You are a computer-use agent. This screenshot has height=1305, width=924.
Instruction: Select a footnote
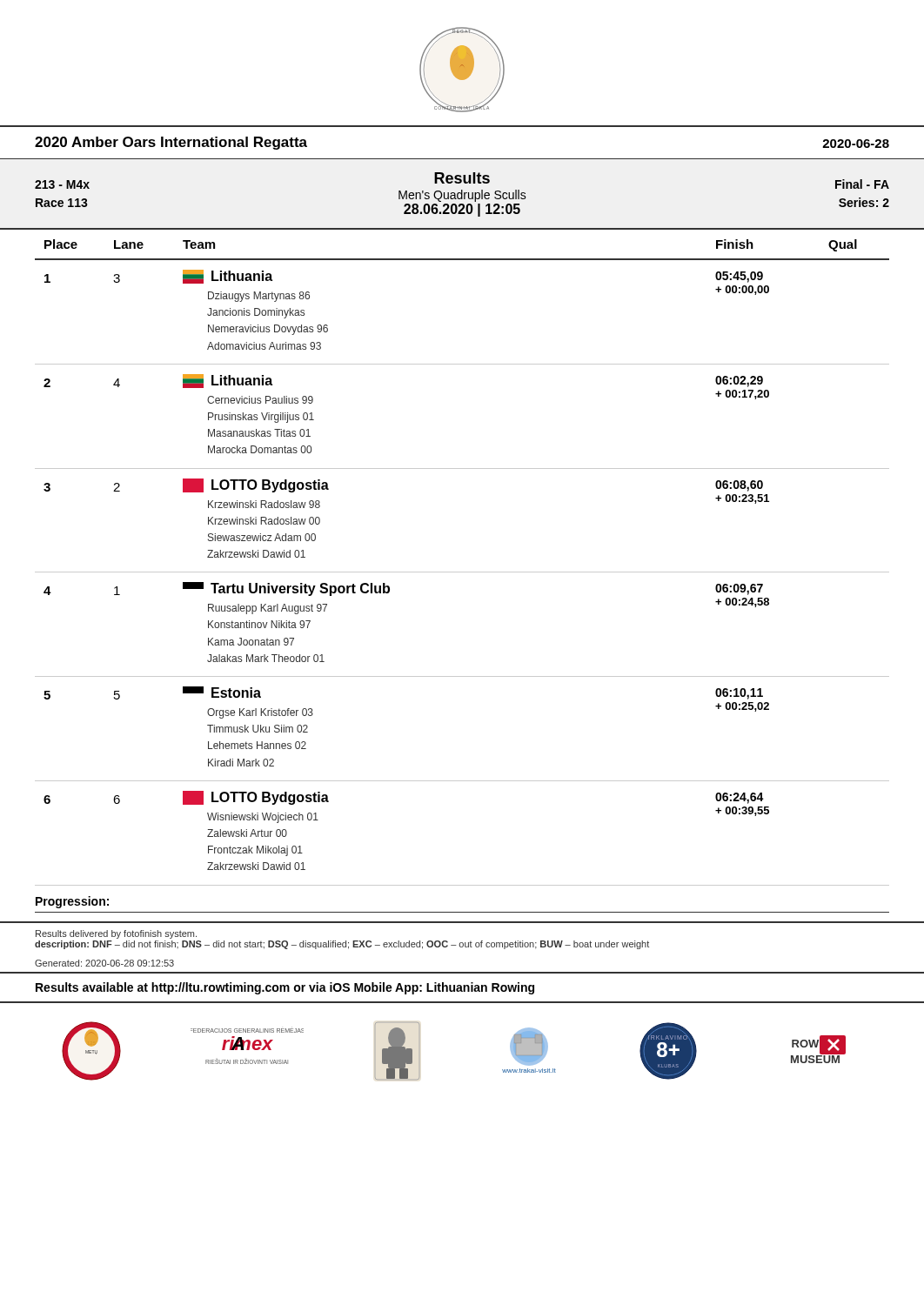click(x=342, y=938)
